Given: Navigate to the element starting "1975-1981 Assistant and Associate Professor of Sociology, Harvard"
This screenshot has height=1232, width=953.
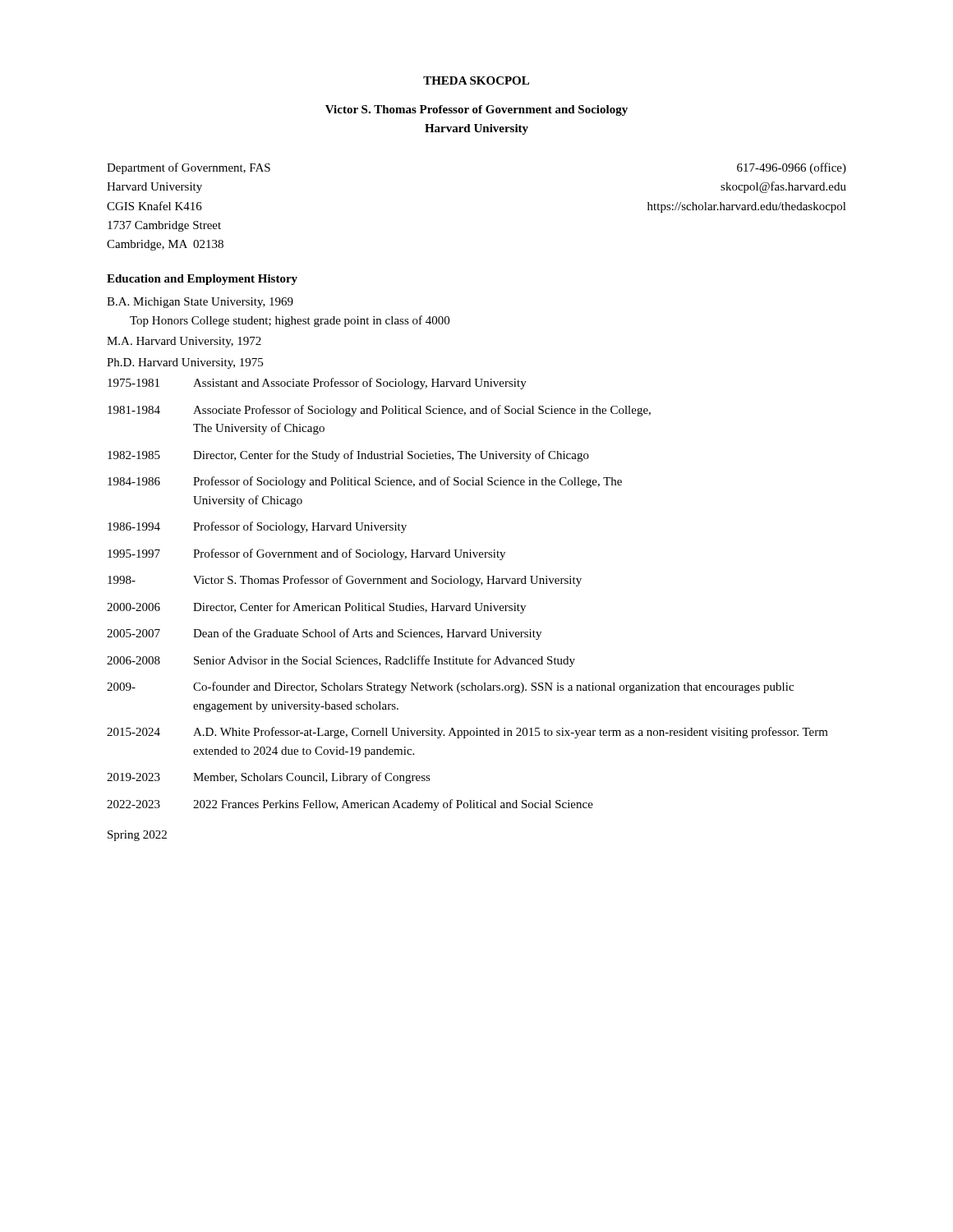Looking at the screenshot, I should point(476,383).
